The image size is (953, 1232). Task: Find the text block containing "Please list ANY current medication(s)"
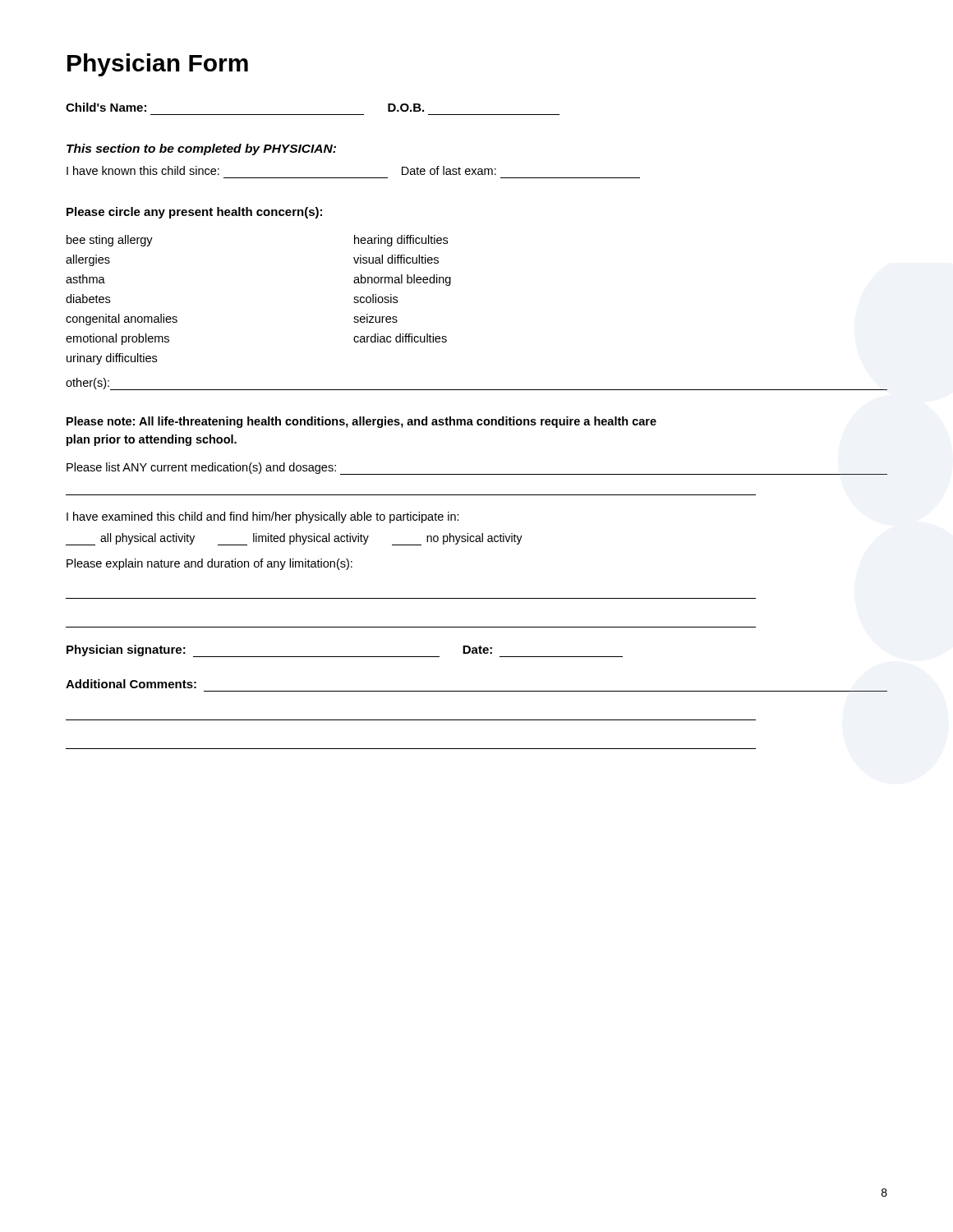(476, 467)
